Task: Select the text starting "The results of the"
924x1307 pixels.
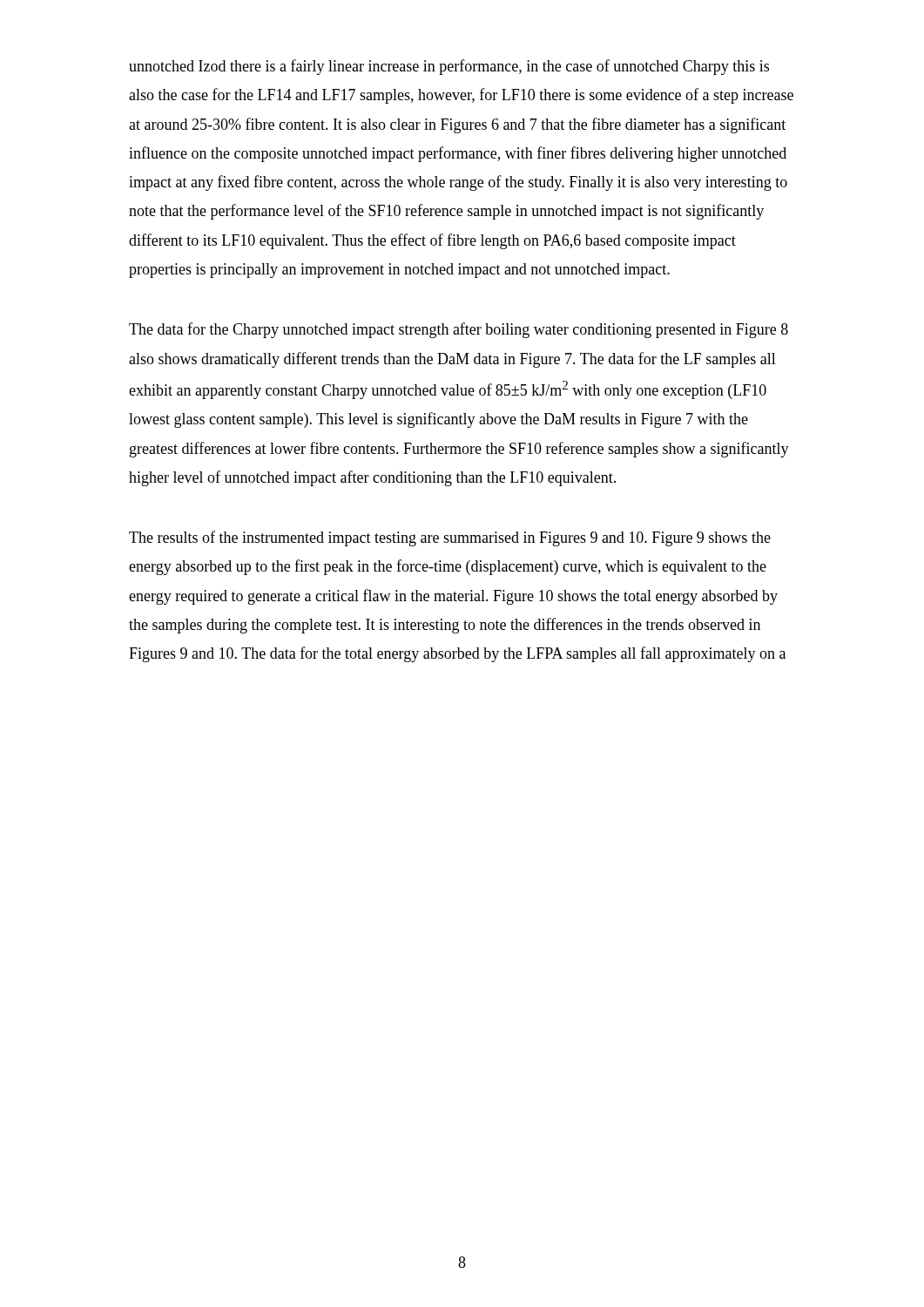Action: [x=457, y=596]
